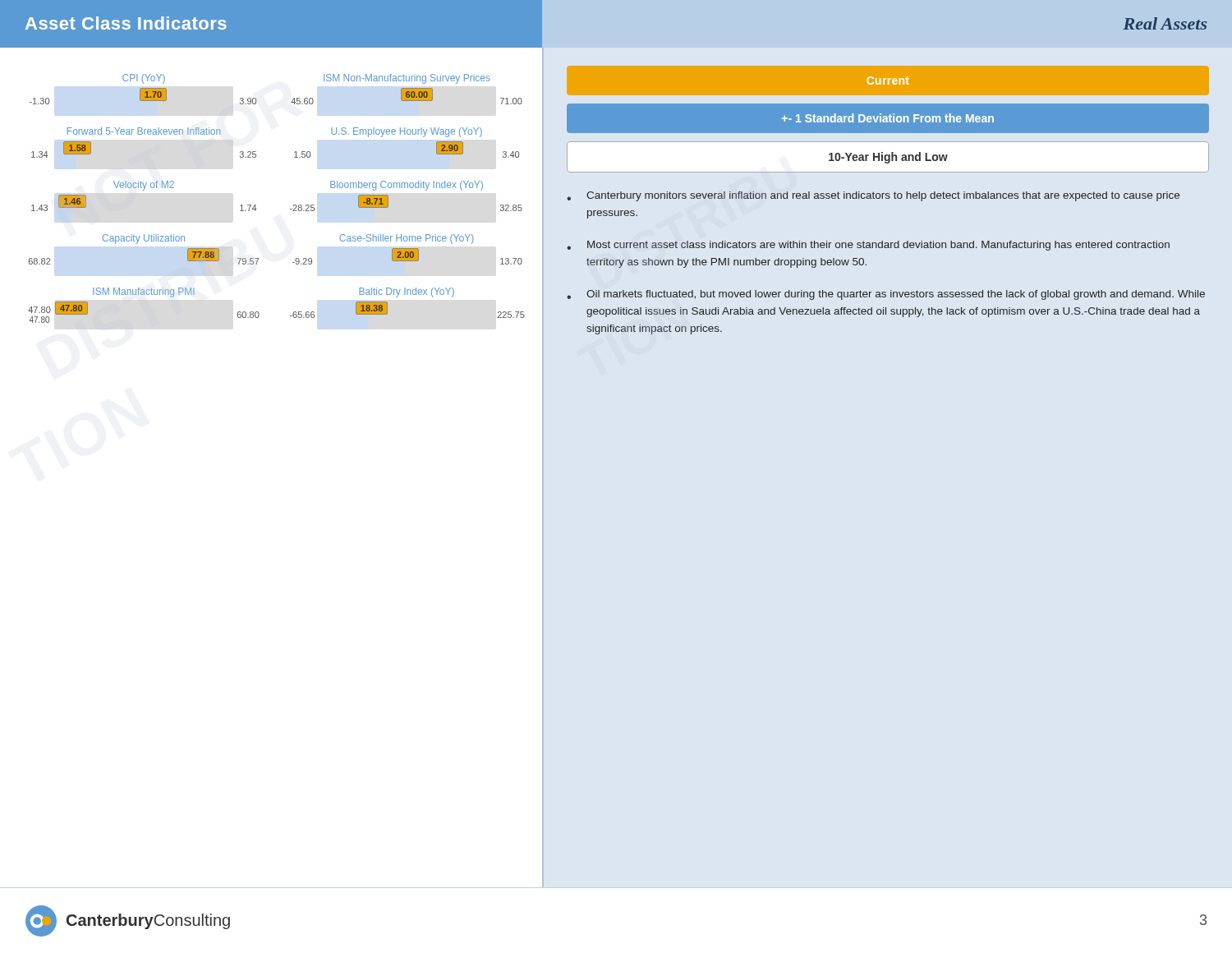Click on the text starting "+- 1 Standard Deviation From the Mean"

click(888, 118)
